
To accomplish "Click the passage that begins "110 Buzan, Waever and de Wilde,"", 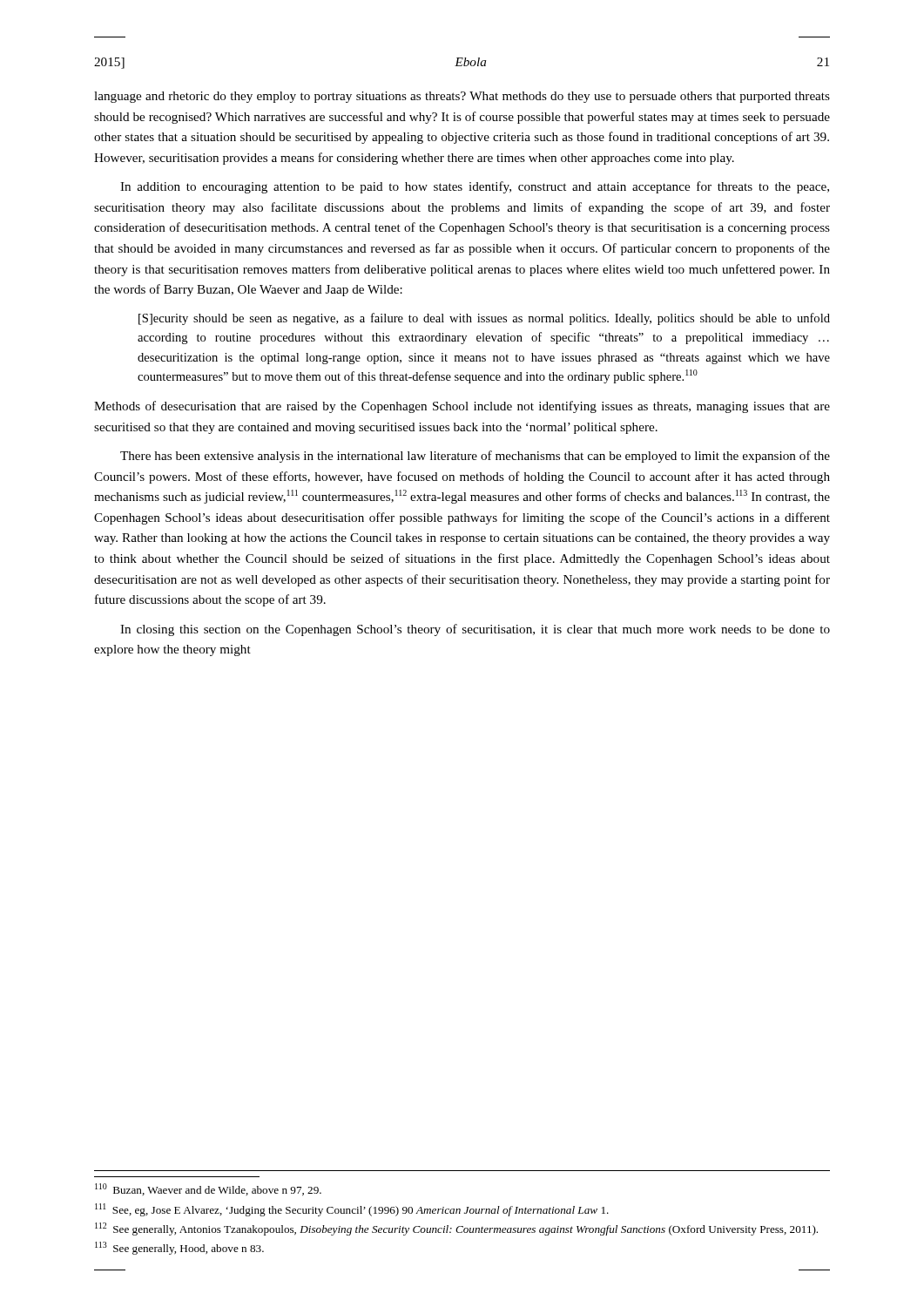I will point(208,1189).
